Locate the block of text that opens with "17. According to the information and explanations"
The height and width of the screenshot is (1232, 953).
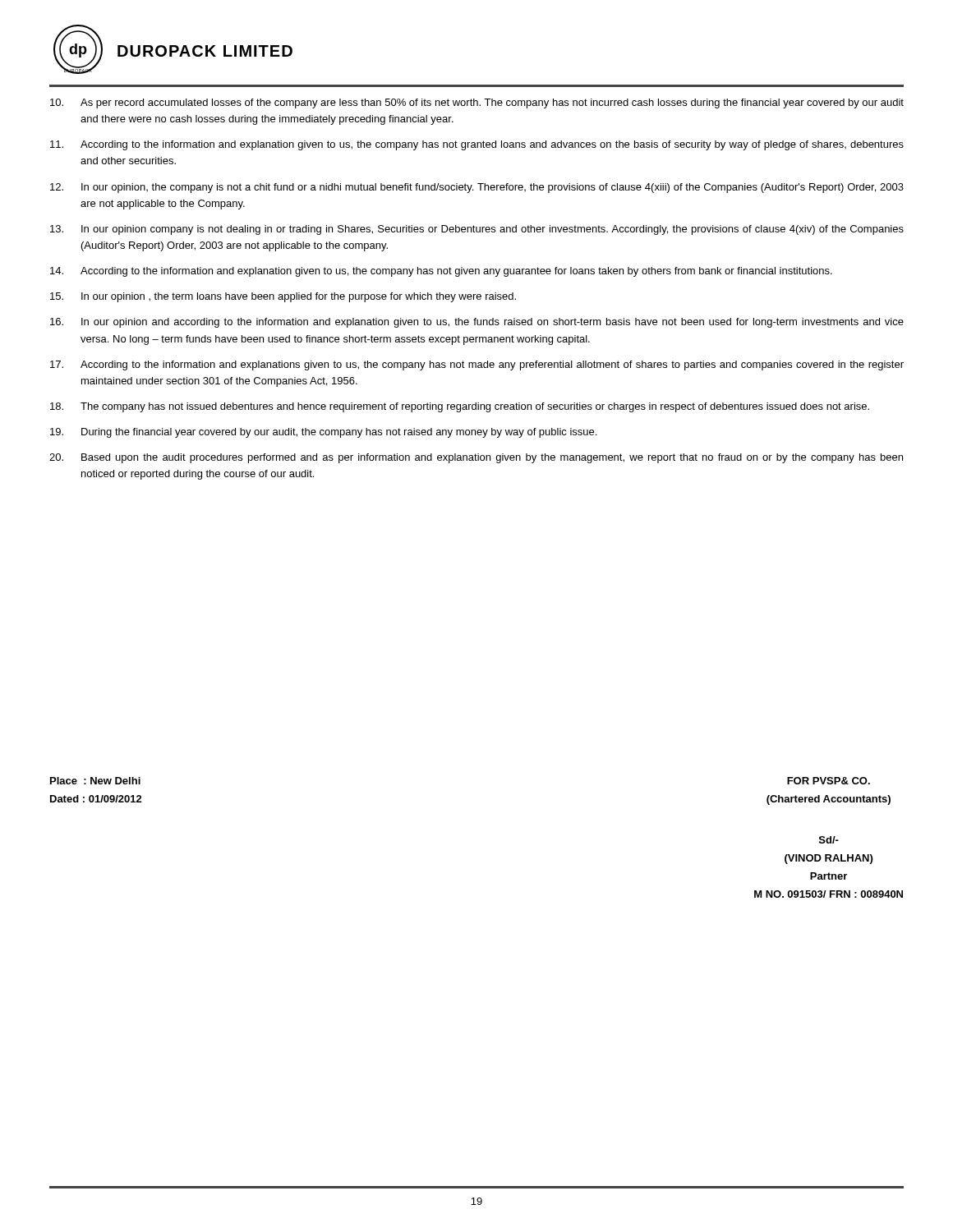476,373
